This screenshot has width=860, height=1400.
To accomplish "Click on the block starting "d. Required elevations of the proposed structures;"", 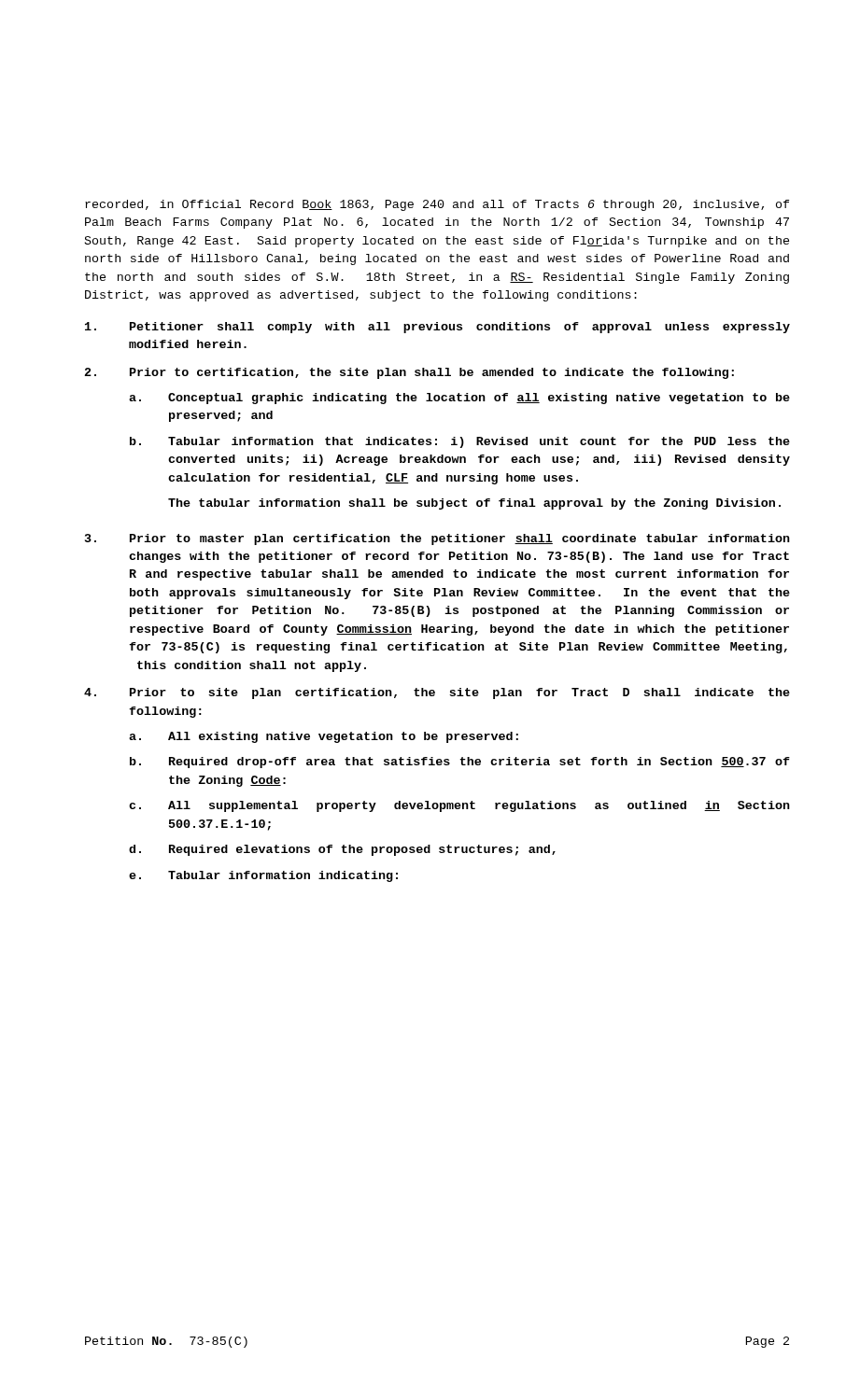I will coord(459,850).
